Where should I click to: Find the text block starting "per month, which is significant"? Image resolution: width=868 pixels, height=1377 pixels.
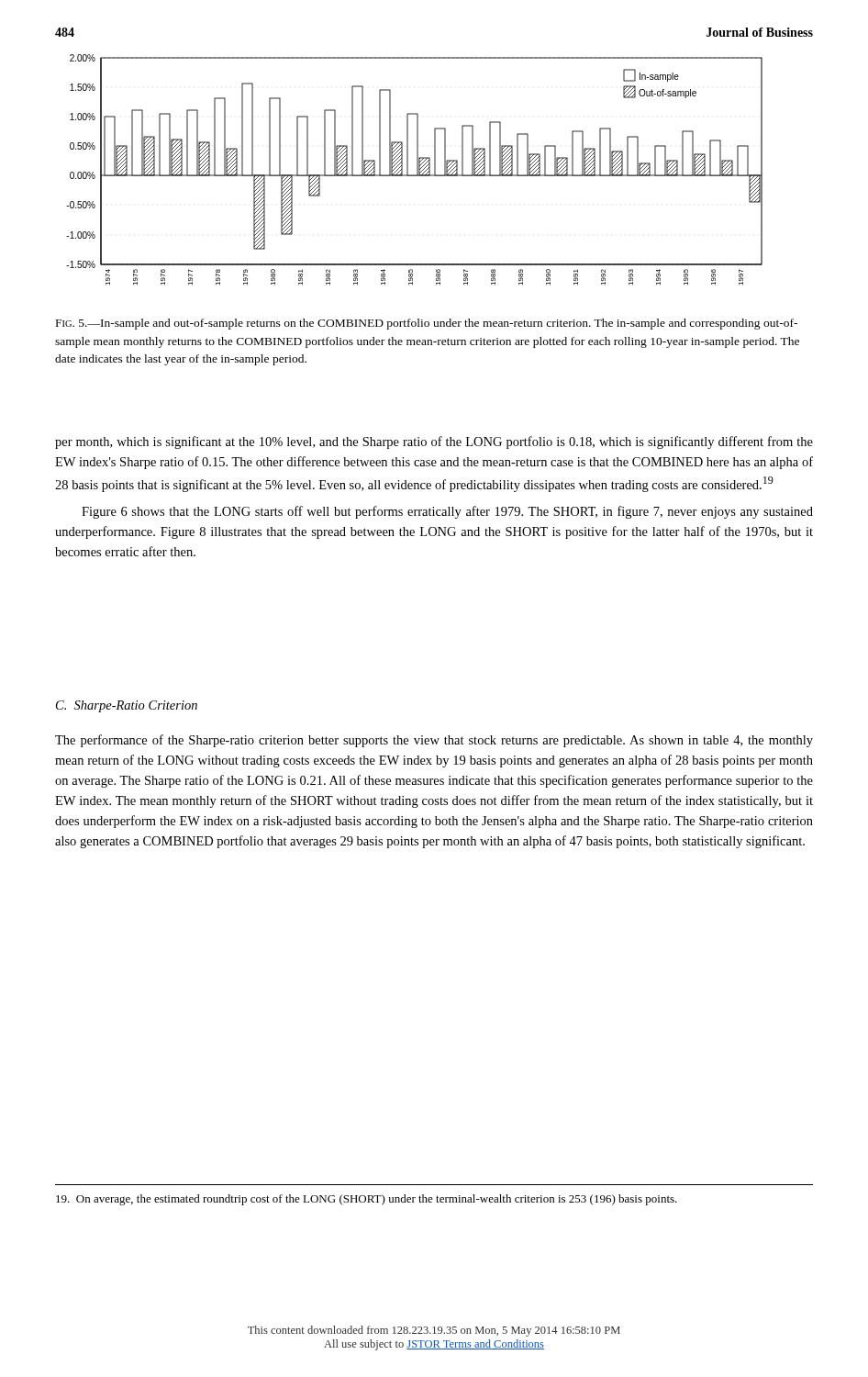(x=434, y=497)
